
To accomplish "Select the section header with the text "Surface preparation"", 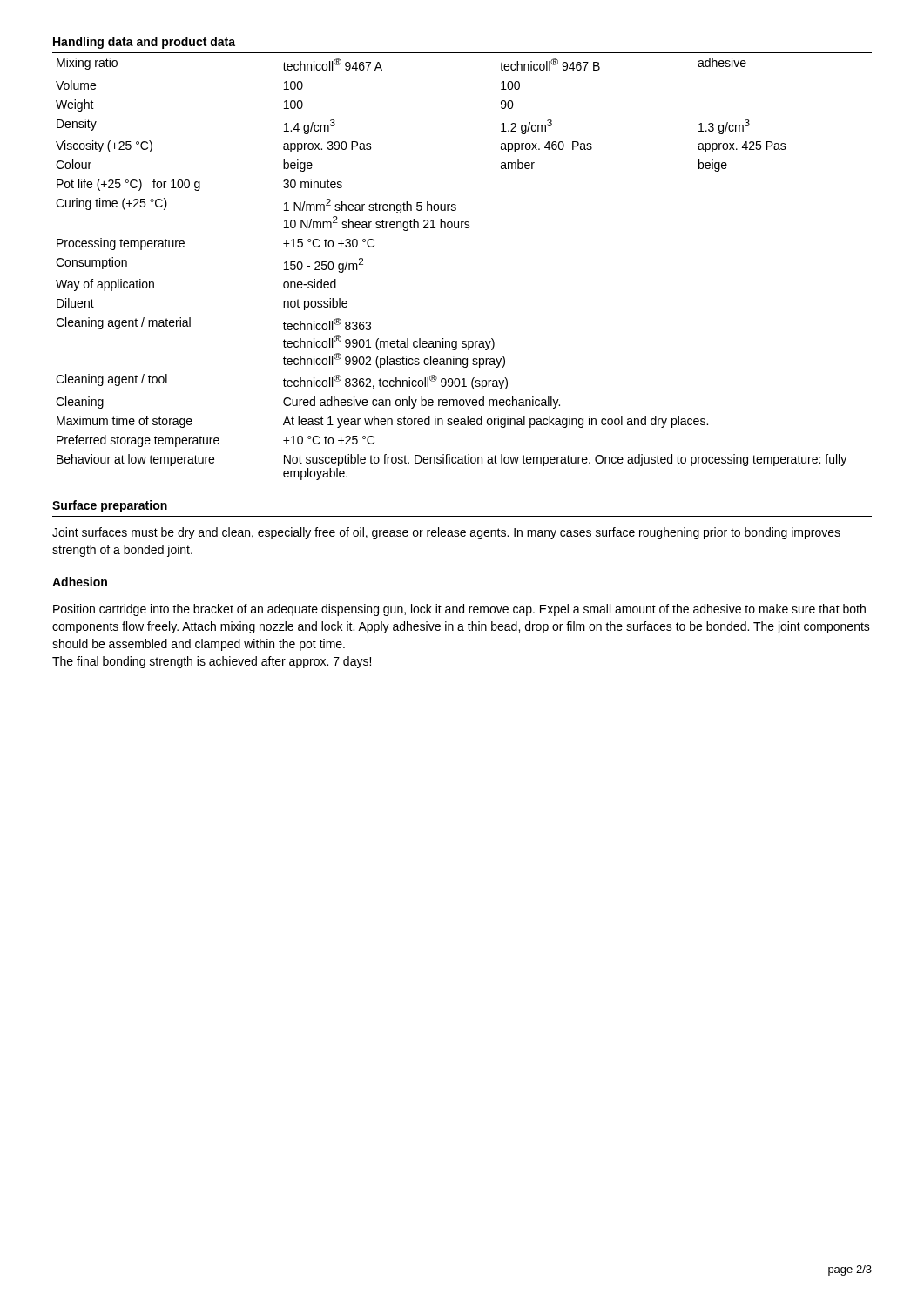I will (x=110, y=505).
